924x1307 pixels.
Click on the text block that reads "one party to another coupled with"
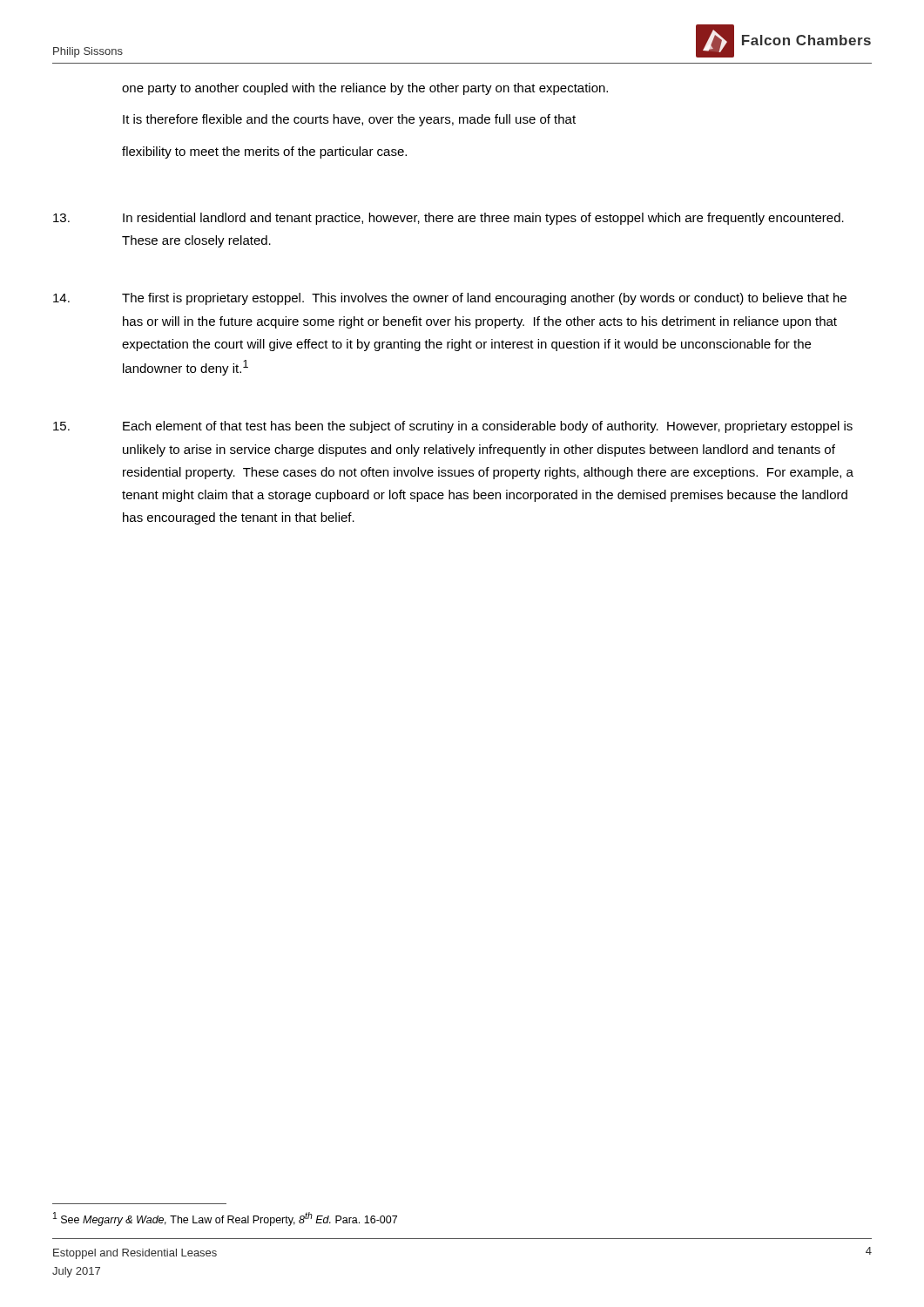tap(366, 88)
